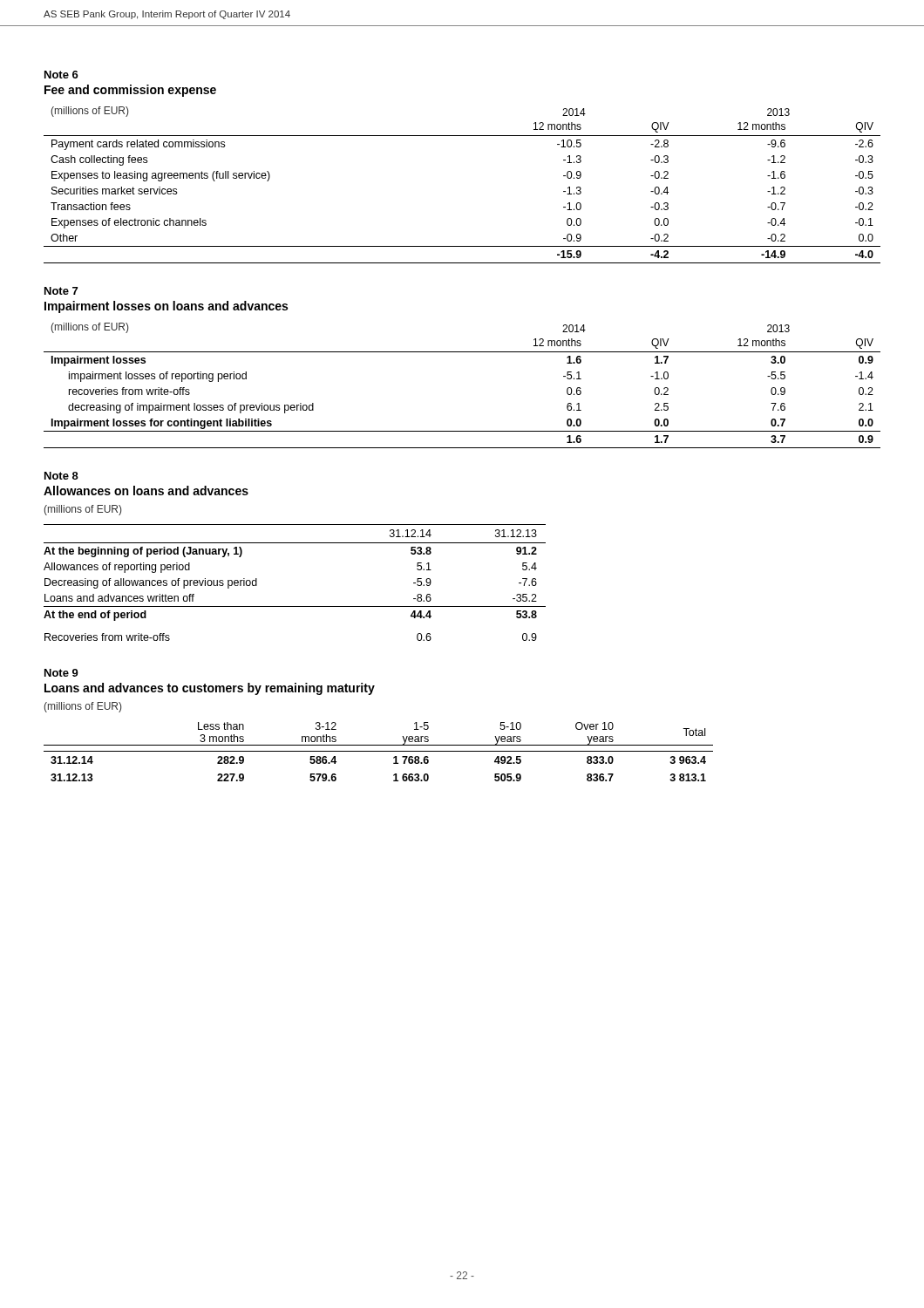
Task: Click on the table containing "At the end of"
Action: [462, 582]
